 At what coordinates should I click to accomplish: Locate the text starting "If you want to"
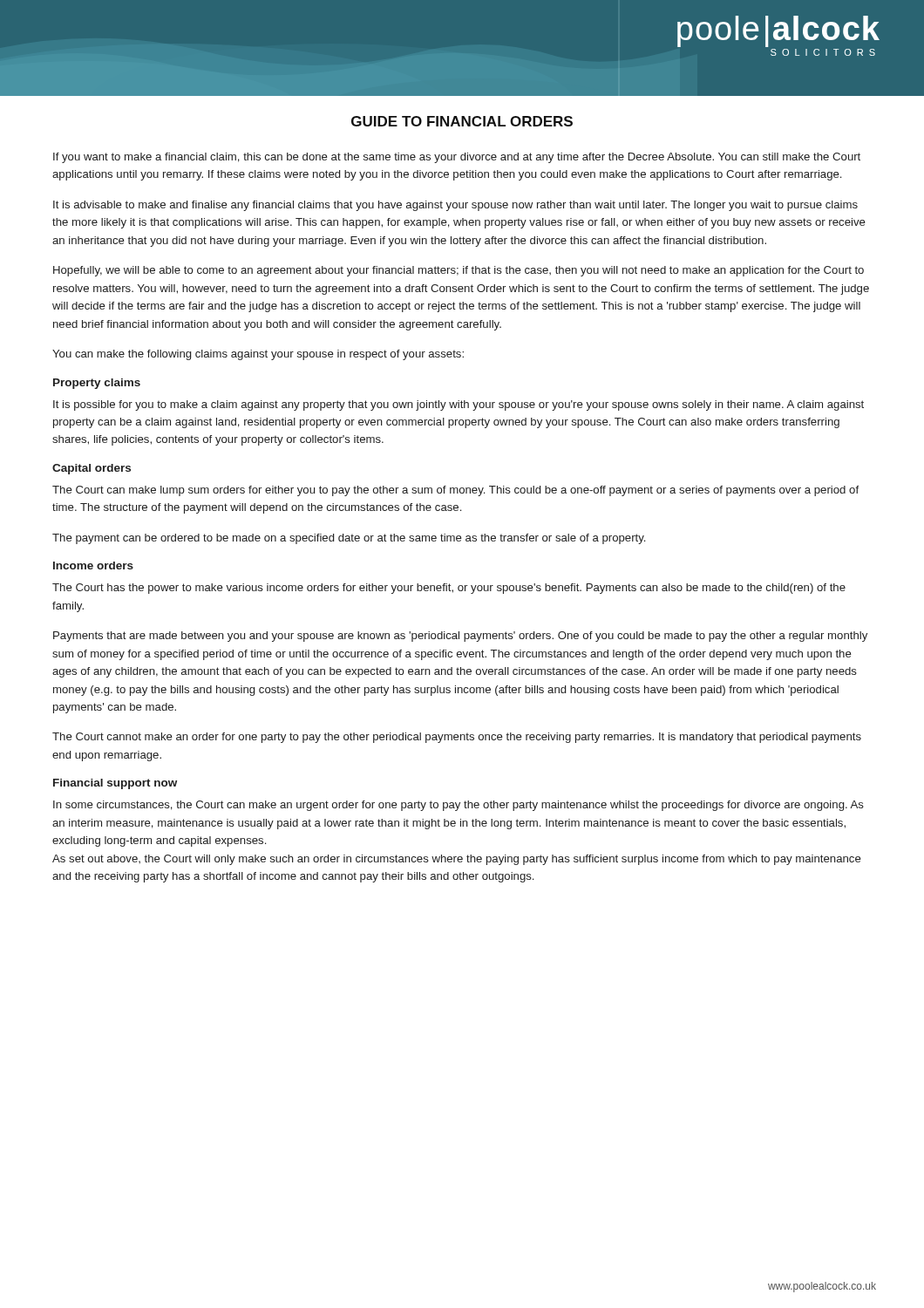point(456,165)
